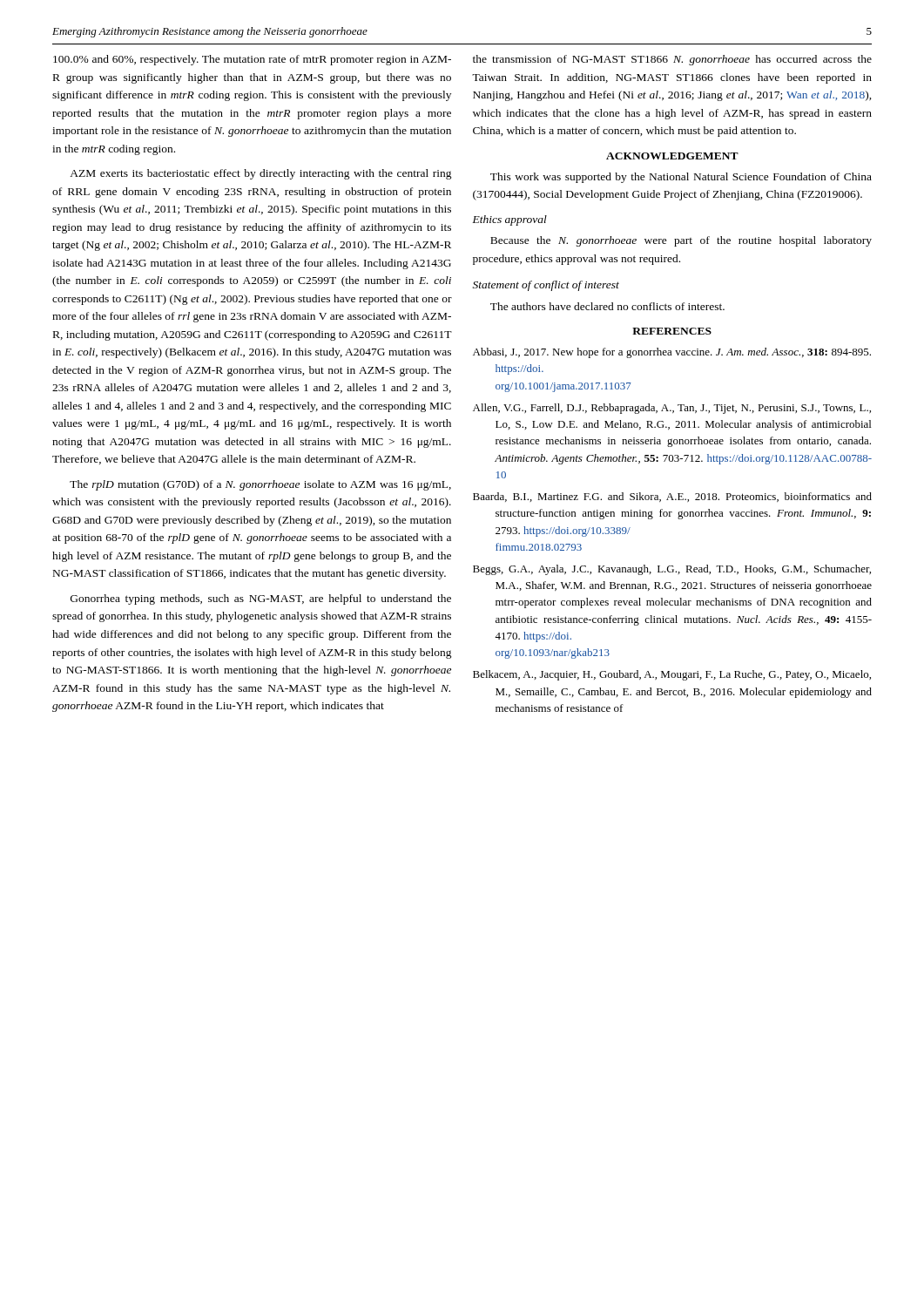The image size is (924, 1307).
Task: Point to the block beginning "the transmission of NG-MAST ST1866 N. gonorrhoeae has"
Action: pos(672,95)
